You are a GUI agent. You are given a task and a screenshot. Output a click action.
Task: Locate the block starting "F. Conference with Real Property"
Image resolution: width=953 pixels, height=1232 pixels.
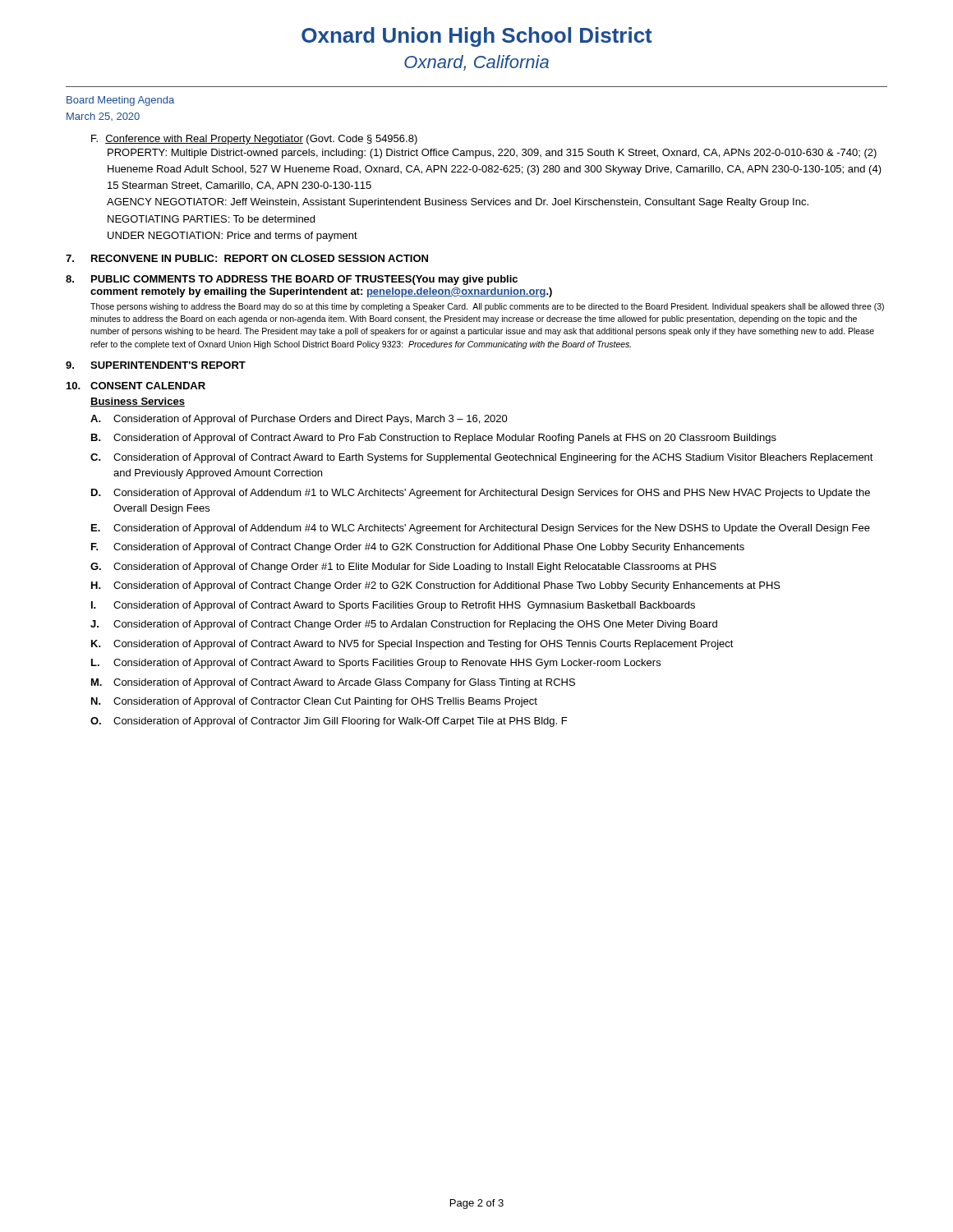click(x=489, y=188)
